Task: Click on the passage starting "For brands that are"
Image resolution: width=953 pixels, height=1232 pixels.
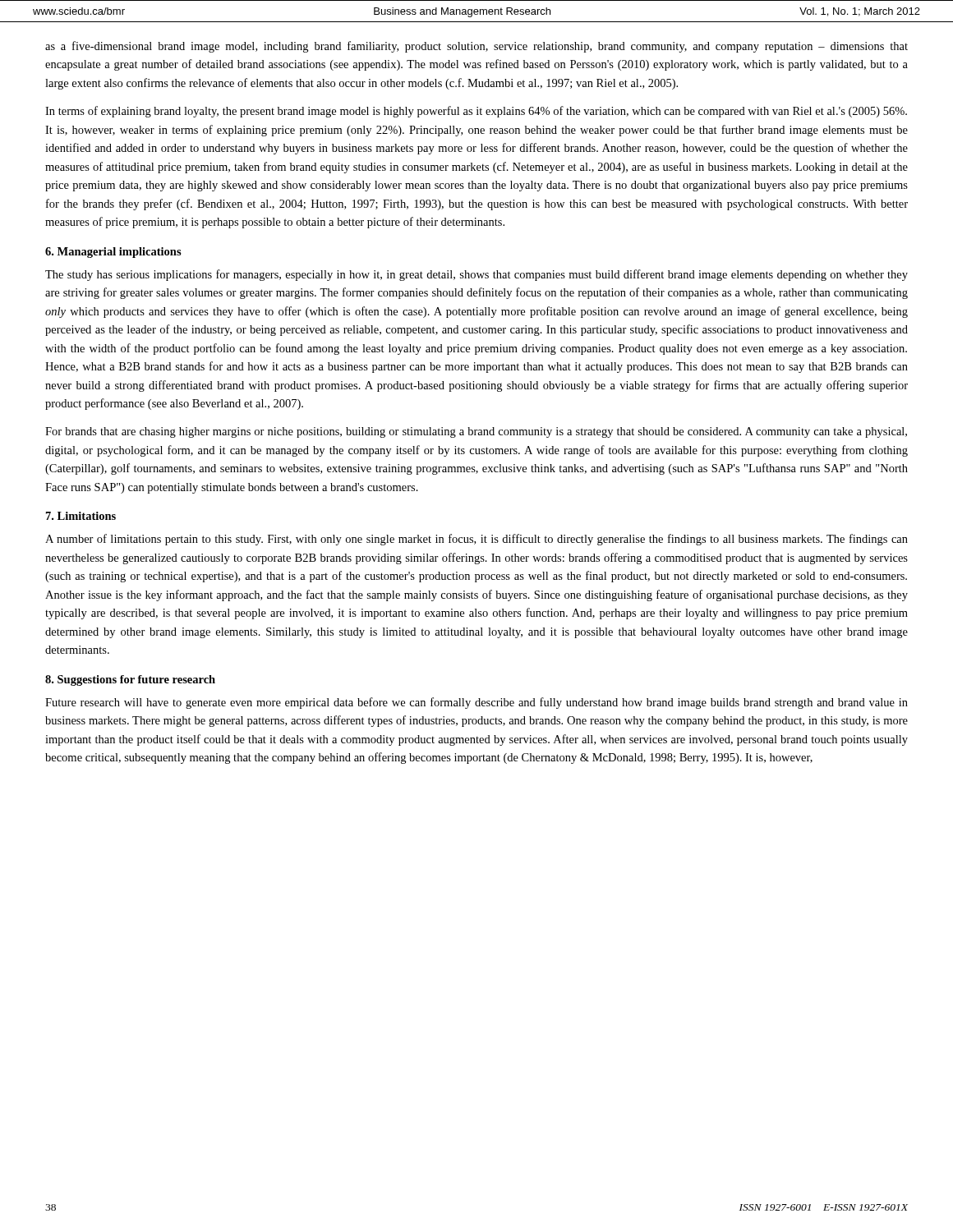Action: tap(476, 459)
